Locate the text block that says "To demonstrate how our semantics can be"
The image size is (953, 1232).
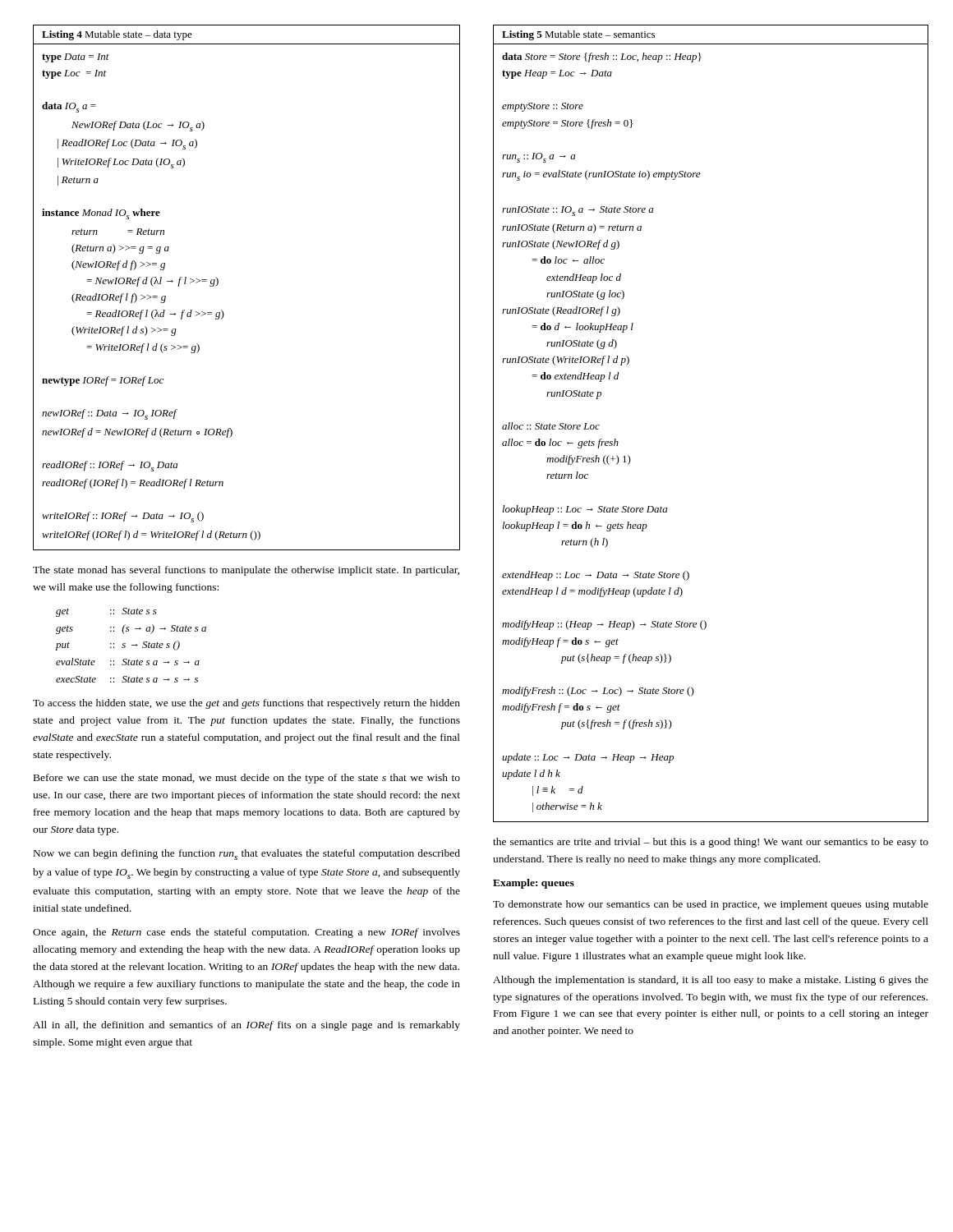coord(711,968)
